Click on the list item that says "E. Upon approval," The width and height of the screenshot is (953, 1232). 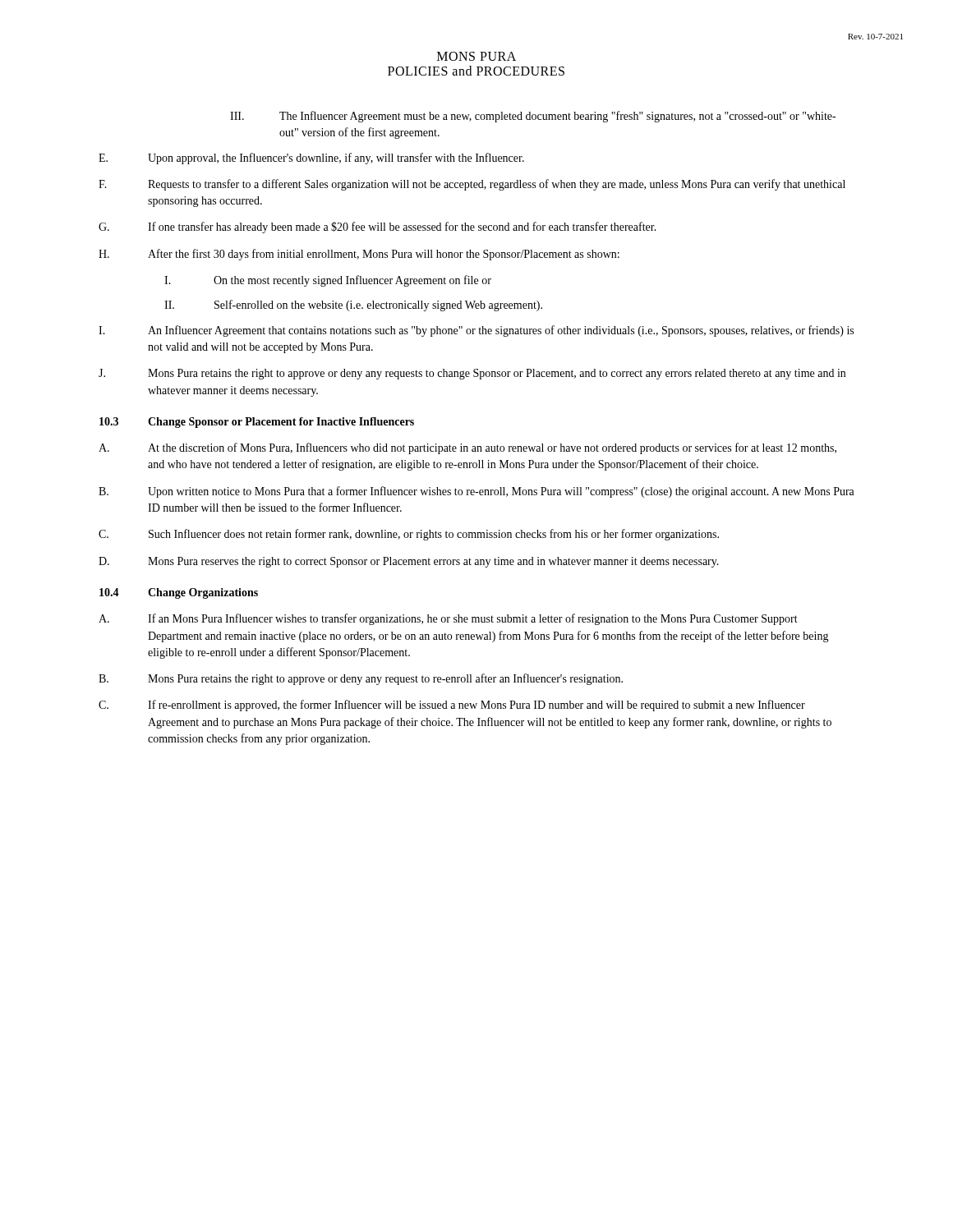[476, 158]
